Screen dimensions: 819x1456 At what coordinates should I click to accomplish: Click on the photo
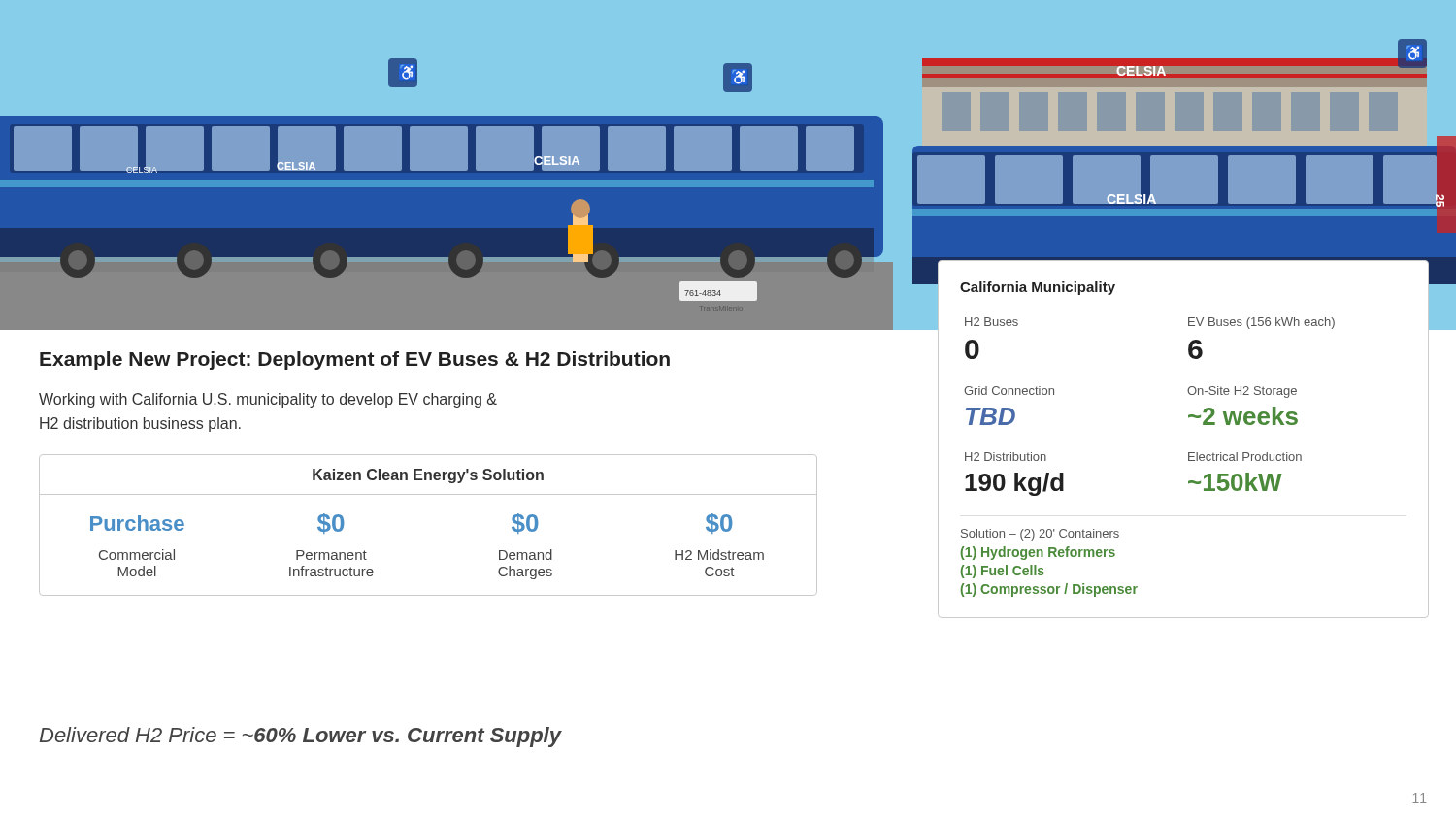[728, 165]
